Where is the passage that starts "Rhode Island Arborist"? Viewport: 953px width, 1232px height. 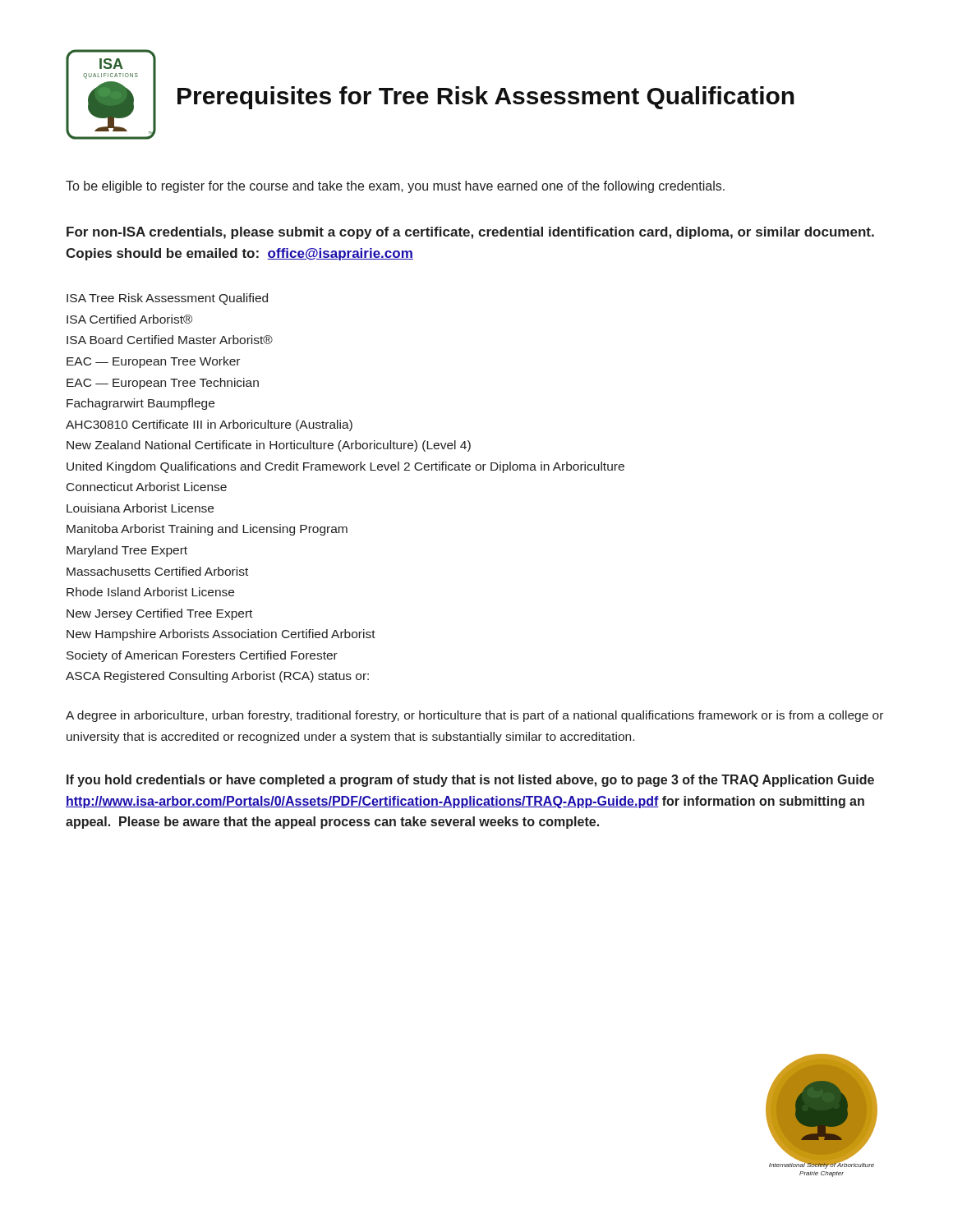tap(150, 592)
